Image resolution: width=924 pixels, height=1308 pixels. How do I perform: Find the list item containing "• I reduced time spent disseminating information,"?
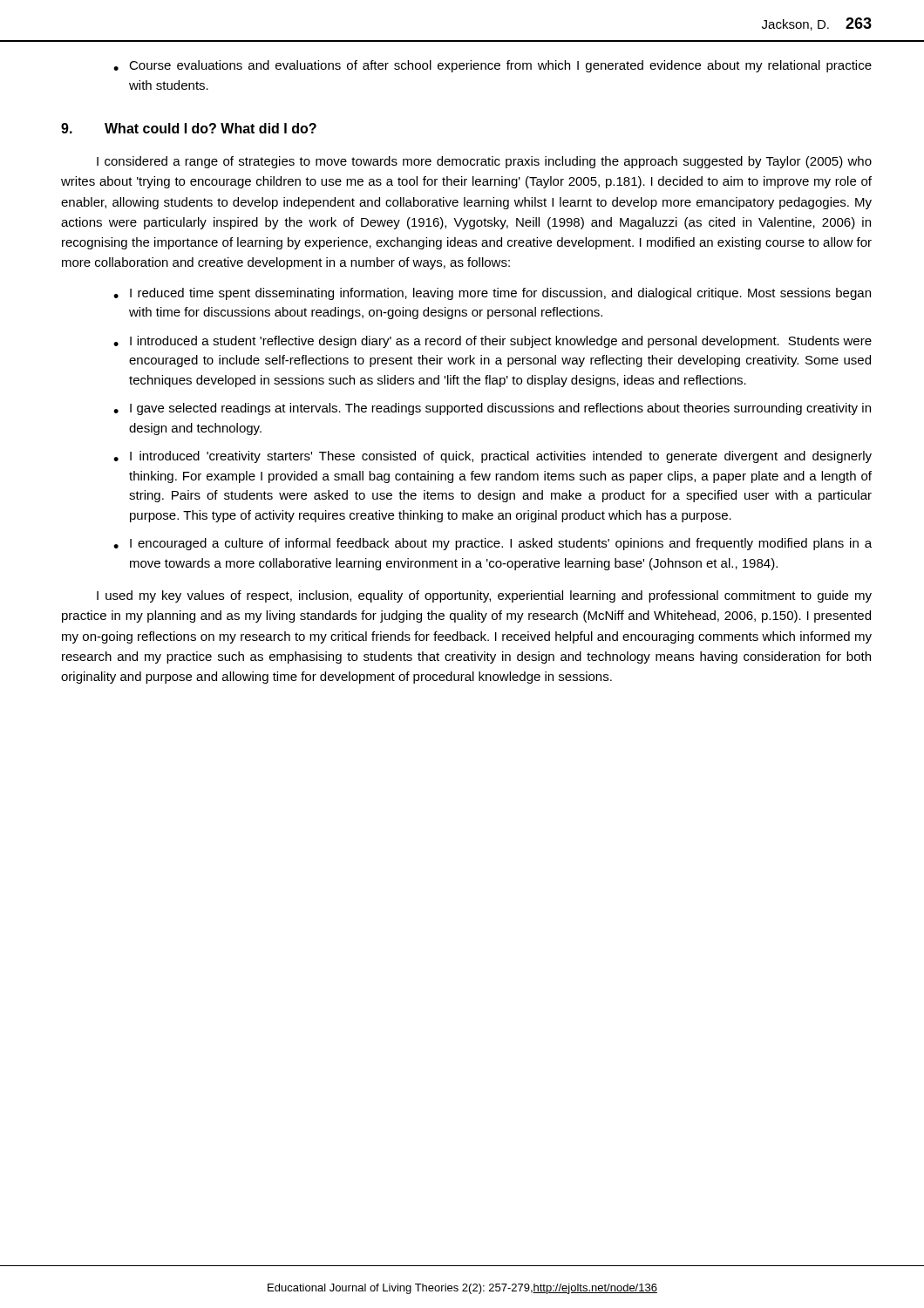coord(492,303)
